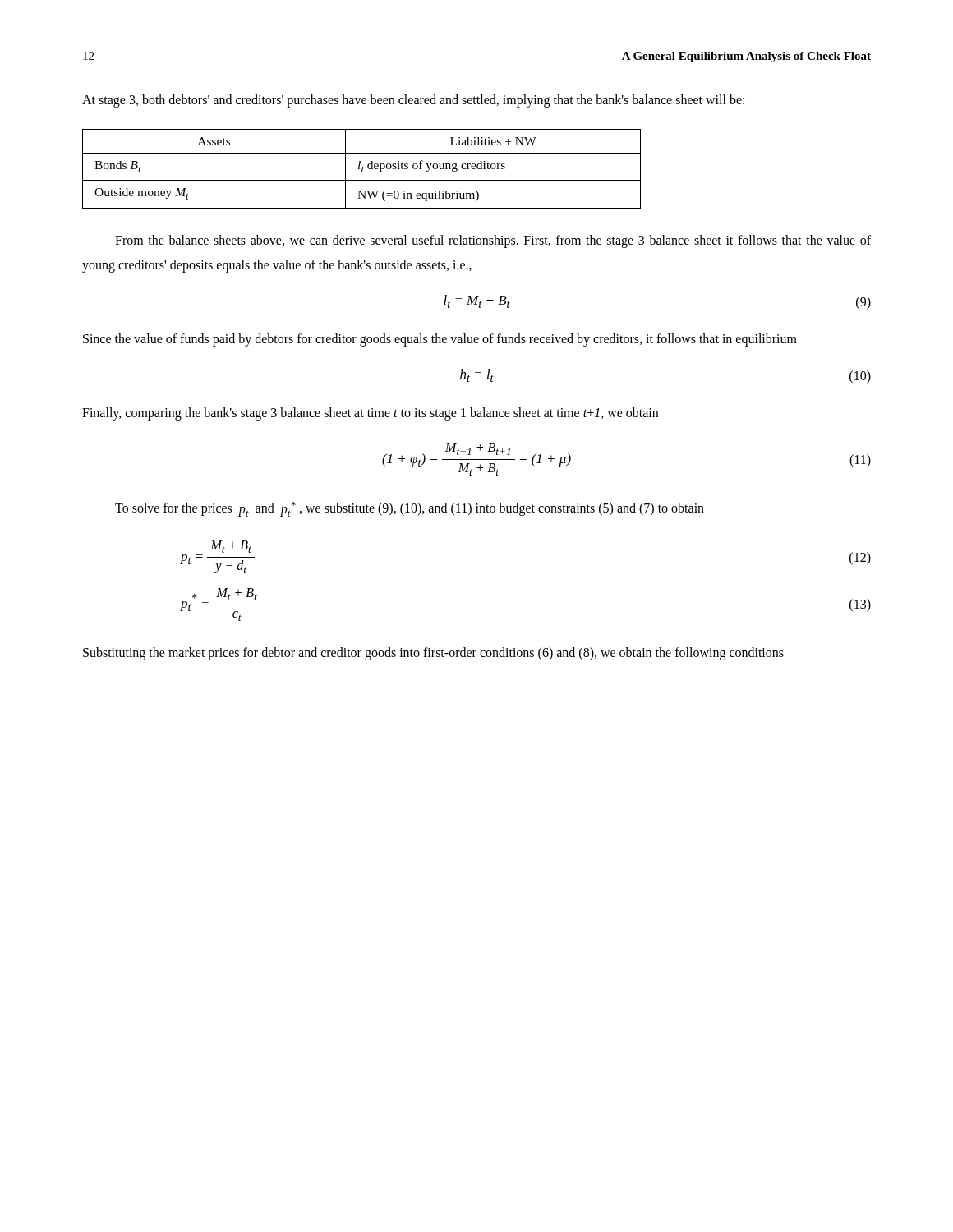Locate the block of text that opens with "Substituting the market prices for debtor and"
This screenshot has height=1232, width=953.
pyautogui.click(x=433, y=652)
